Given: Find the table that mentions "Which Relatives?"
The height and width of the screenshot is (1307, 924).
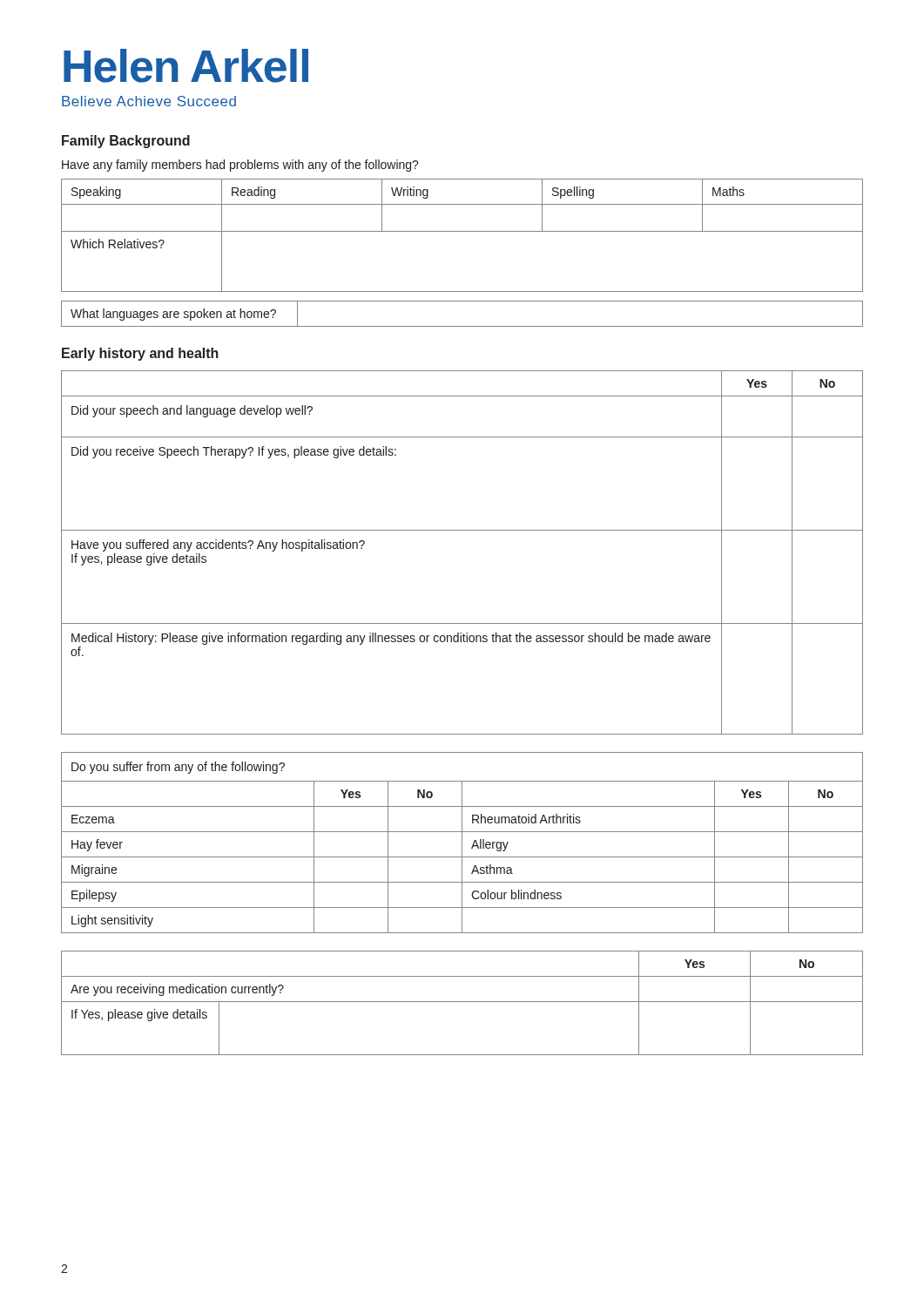Looking at the screenshot, I should pyautogui.click(x=462, y=235).
